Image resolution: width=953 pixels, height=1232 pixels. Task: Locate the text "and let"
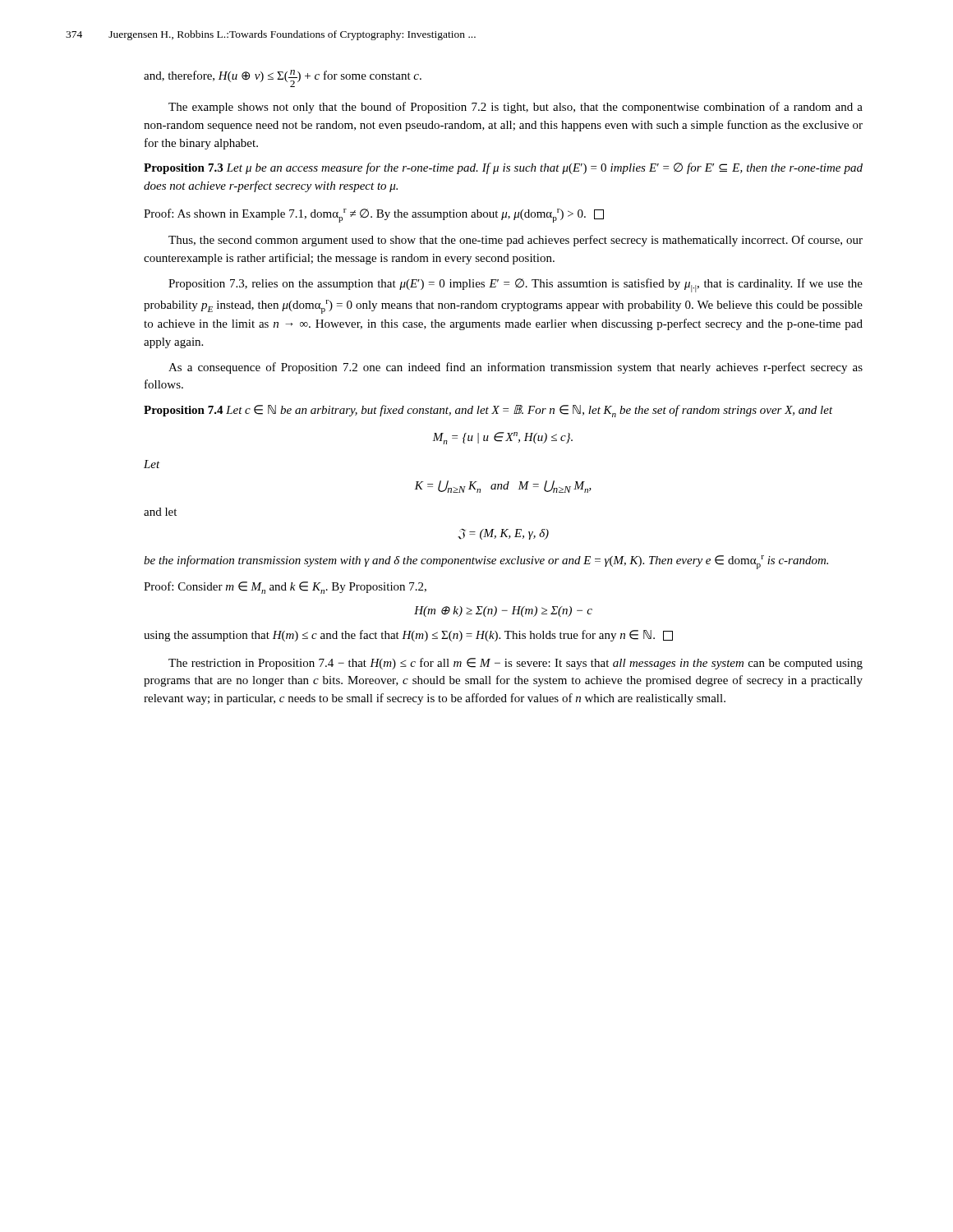(160, 512)
